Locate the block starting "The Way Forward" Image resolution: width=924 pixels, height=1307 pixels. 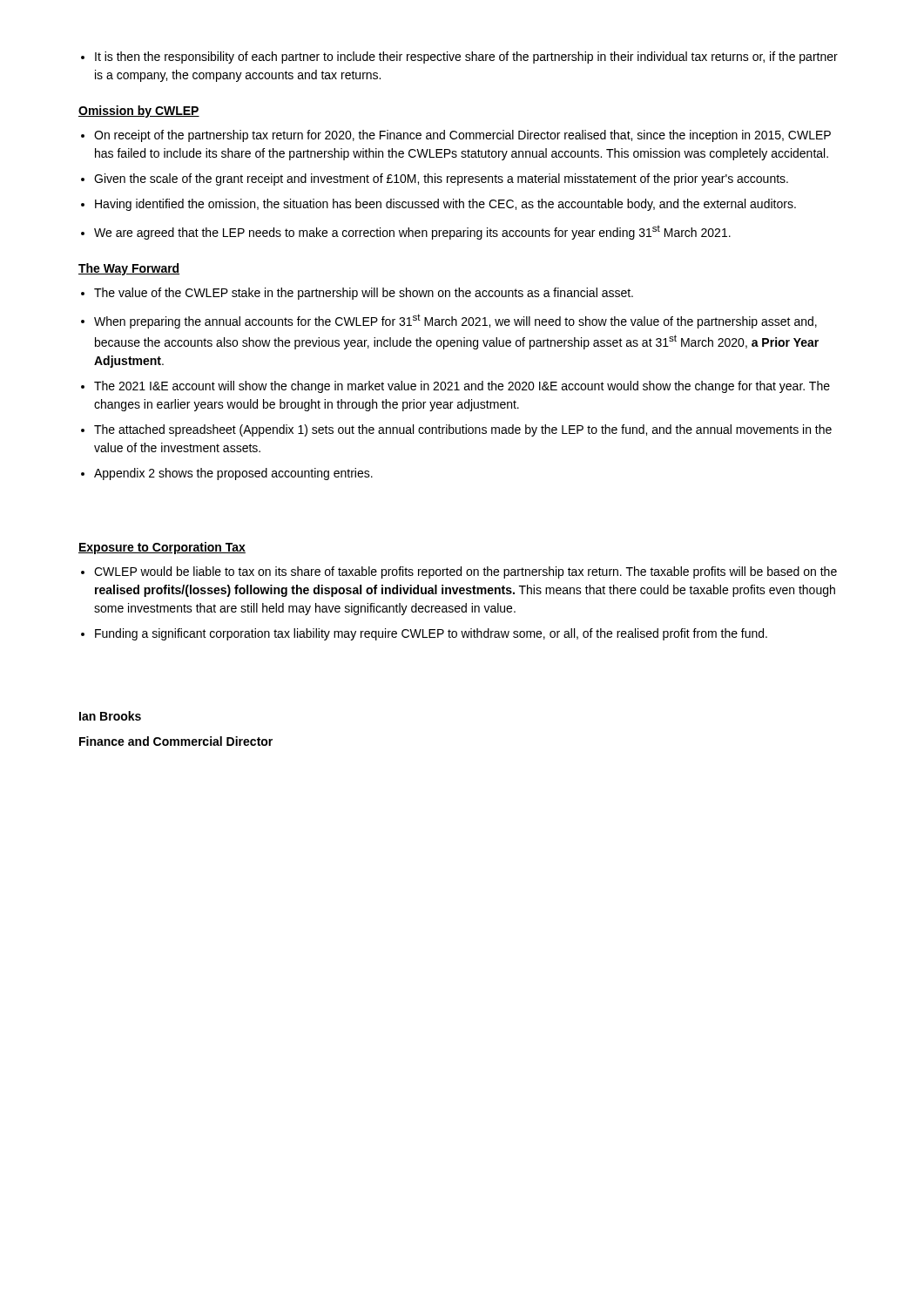pyautogui.click(x=129, y=268)
